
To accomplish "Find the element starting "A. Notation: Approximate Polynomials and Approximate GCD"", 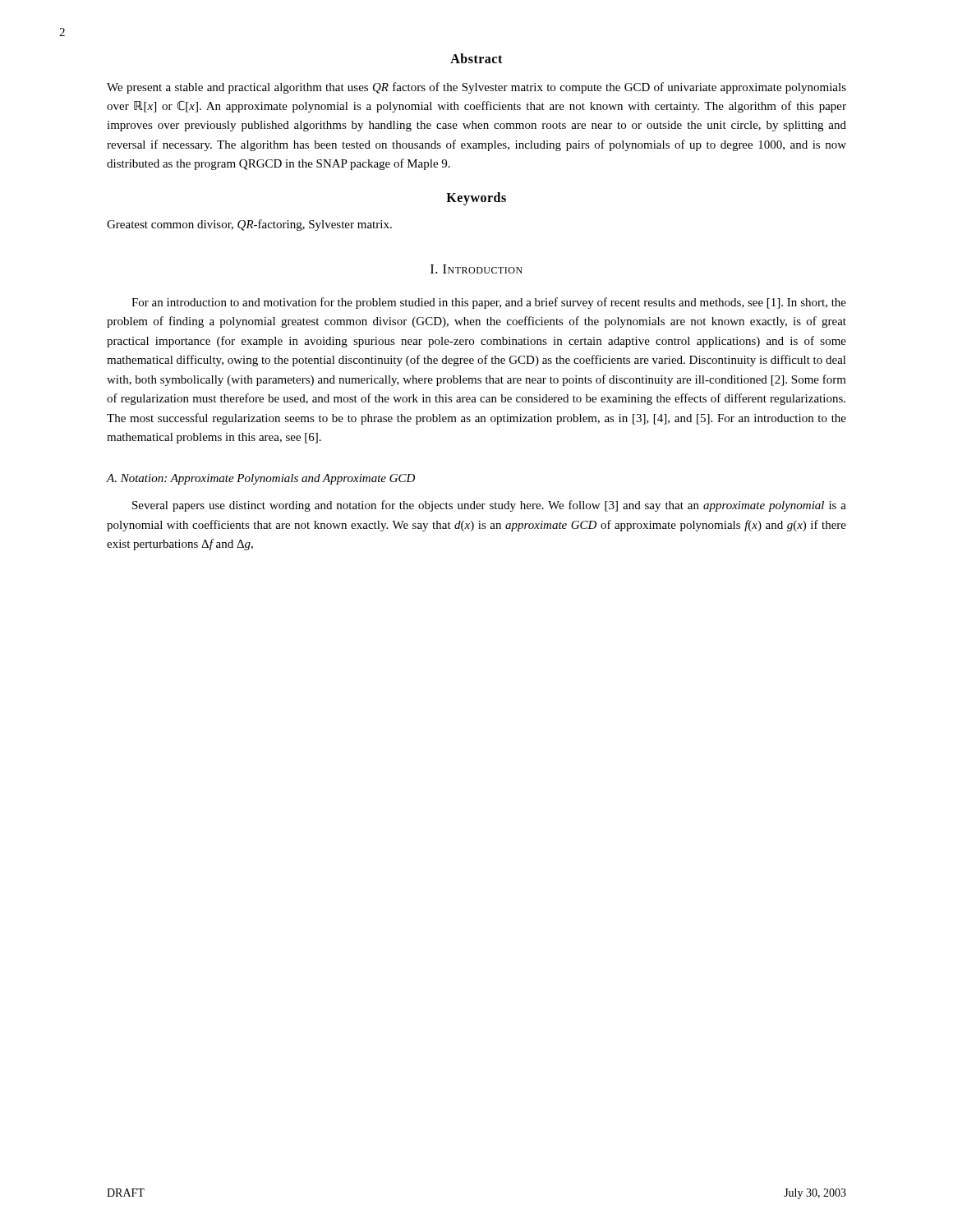I will (261, 478).
